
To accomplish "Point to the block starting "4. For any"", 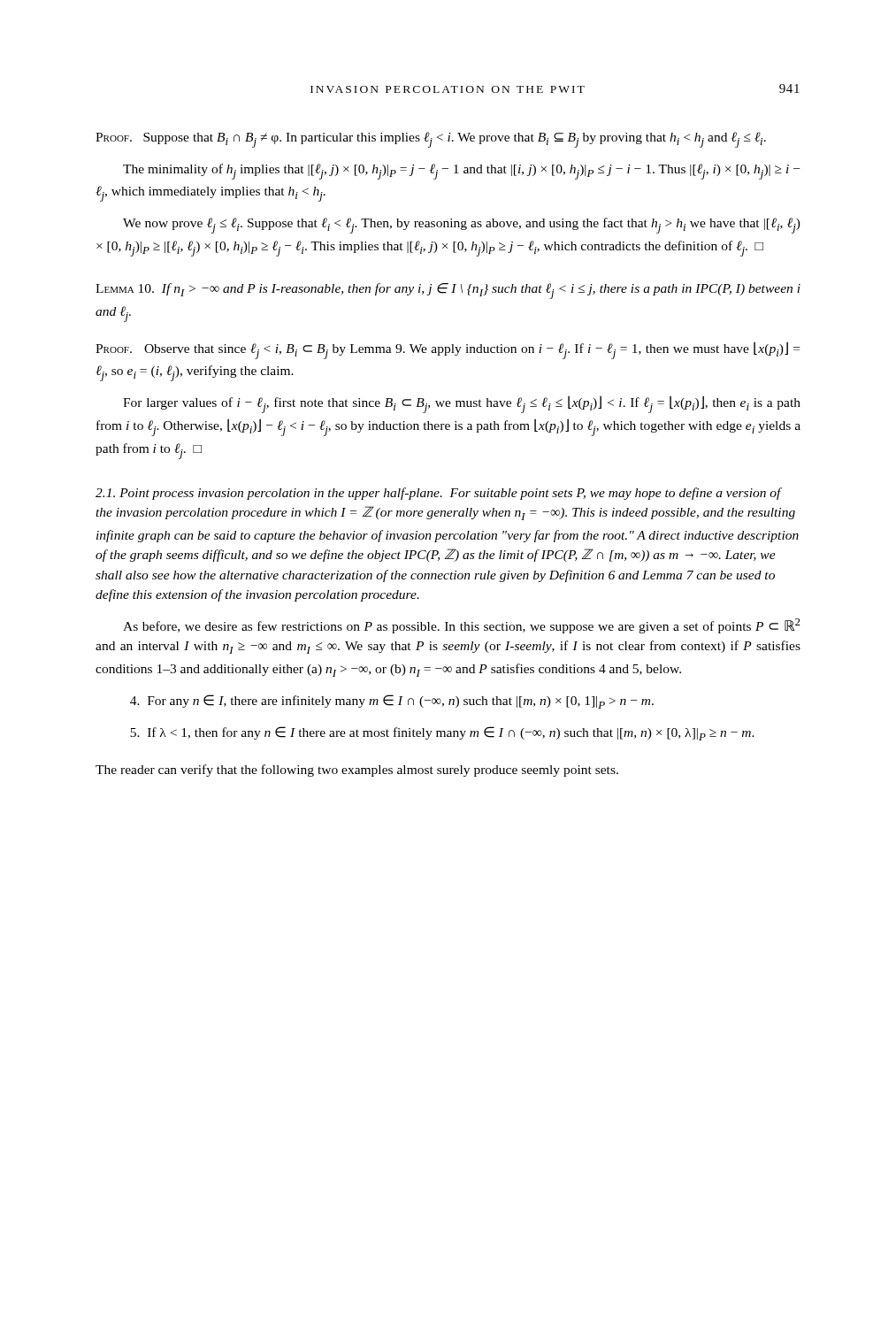I will pos(392,702).
